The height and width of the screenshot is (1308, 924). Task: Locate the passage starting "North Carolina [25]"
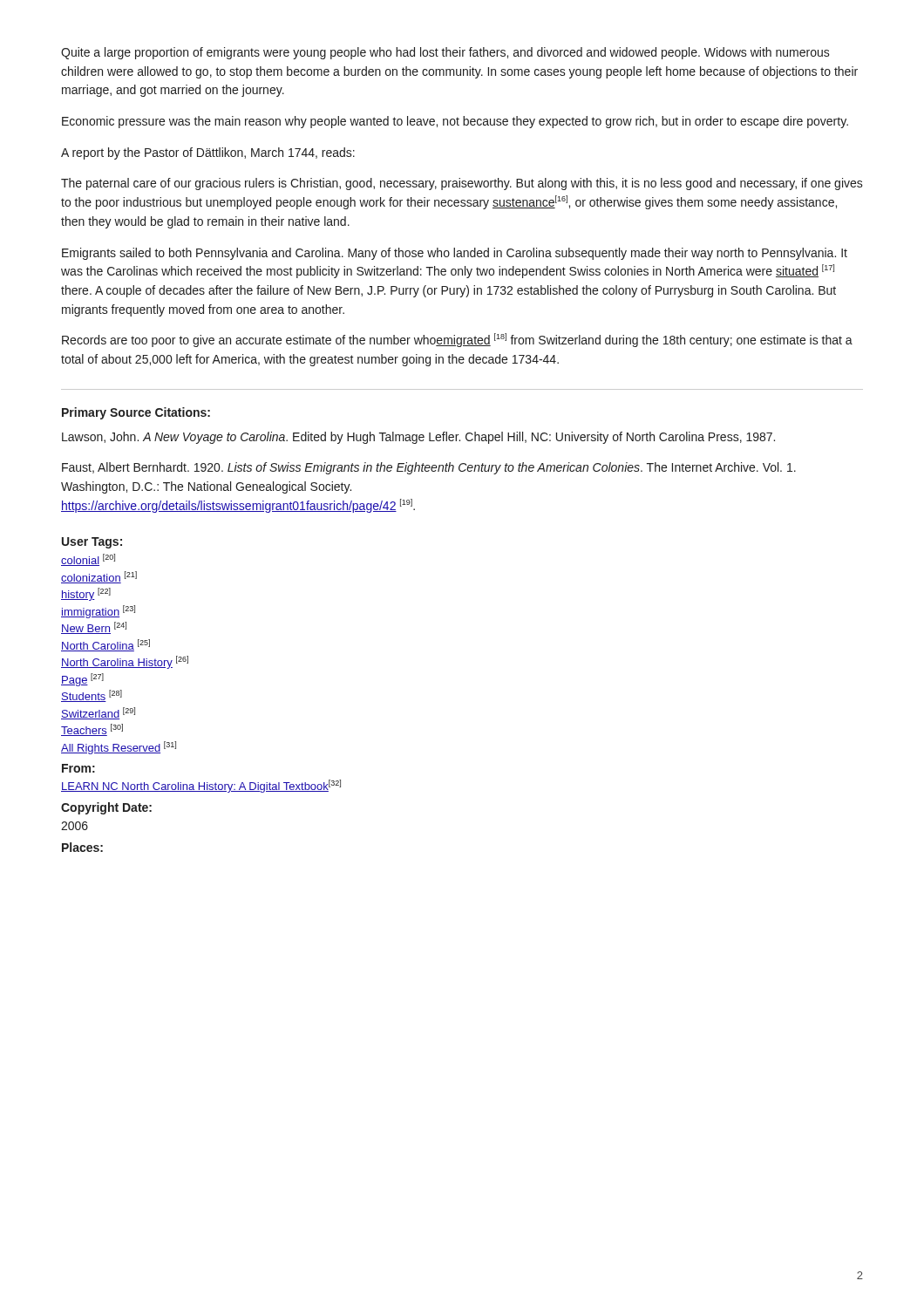coord(105,645)
